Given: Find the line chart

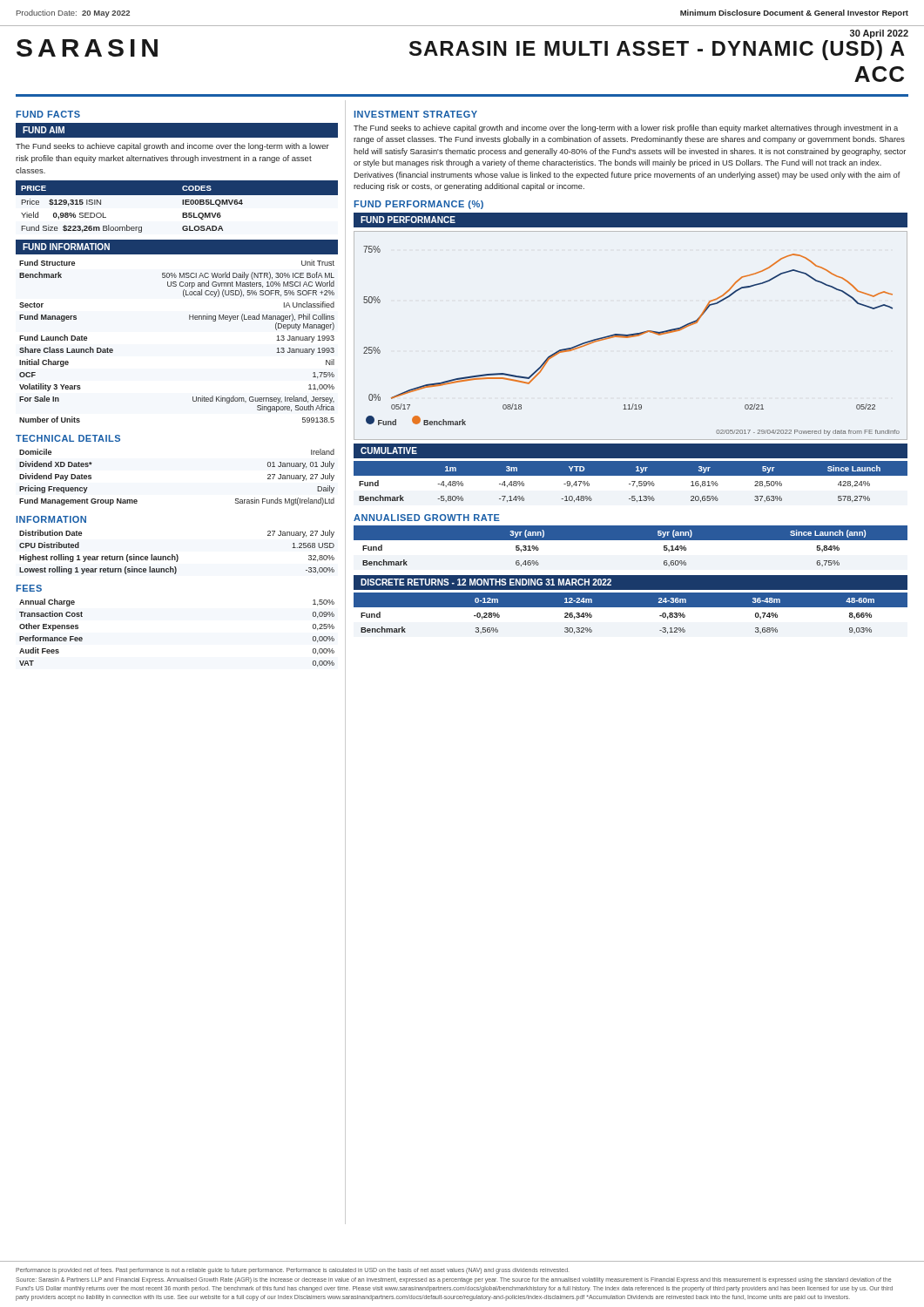Looking at the screenshot, I should tap(631, 335).
